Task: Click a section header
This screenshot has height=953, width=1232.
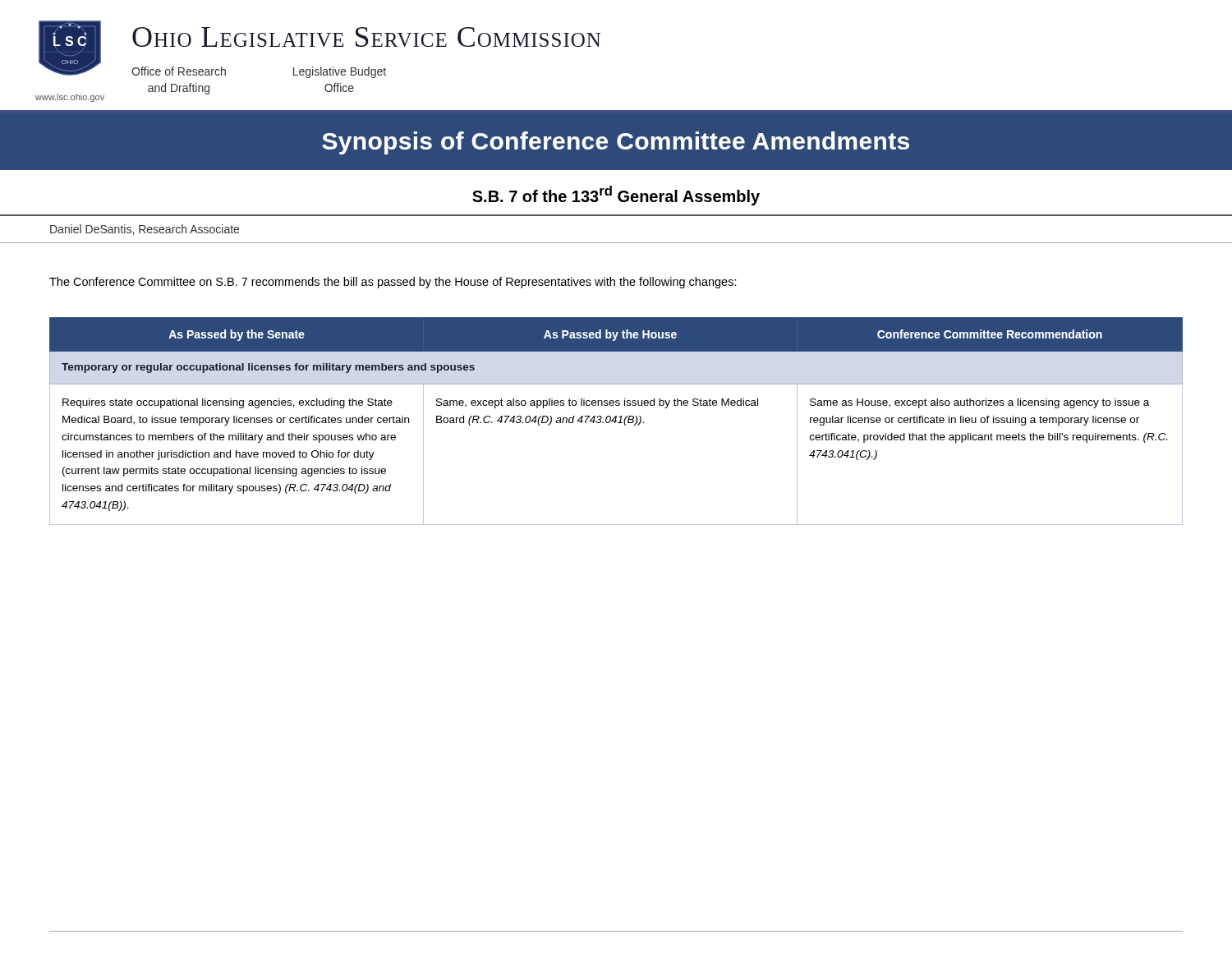Action: coord(616,194)
